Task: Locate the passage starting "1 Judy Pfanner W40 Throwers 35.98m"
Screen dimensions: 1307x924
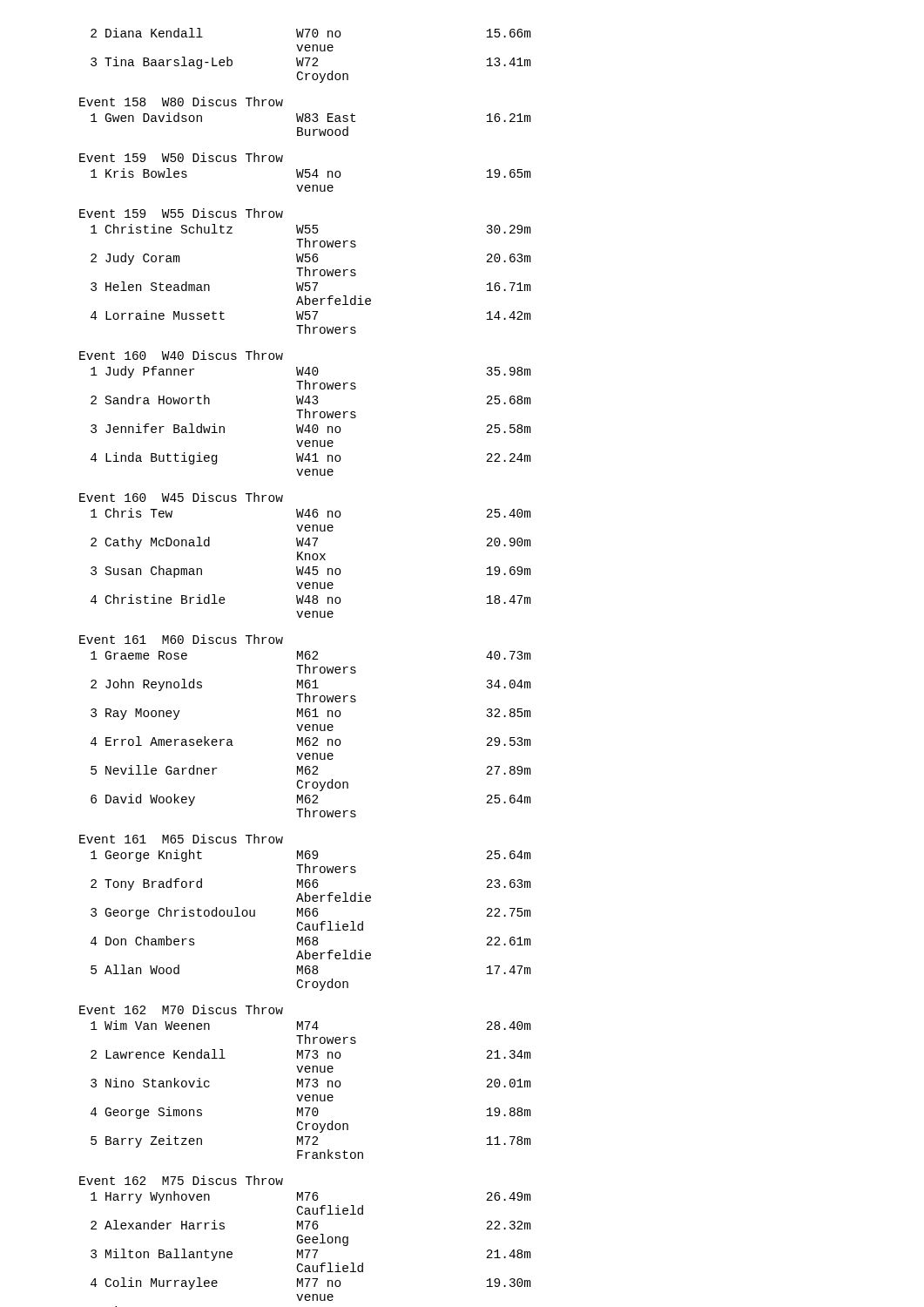Action: pos(305,379)
